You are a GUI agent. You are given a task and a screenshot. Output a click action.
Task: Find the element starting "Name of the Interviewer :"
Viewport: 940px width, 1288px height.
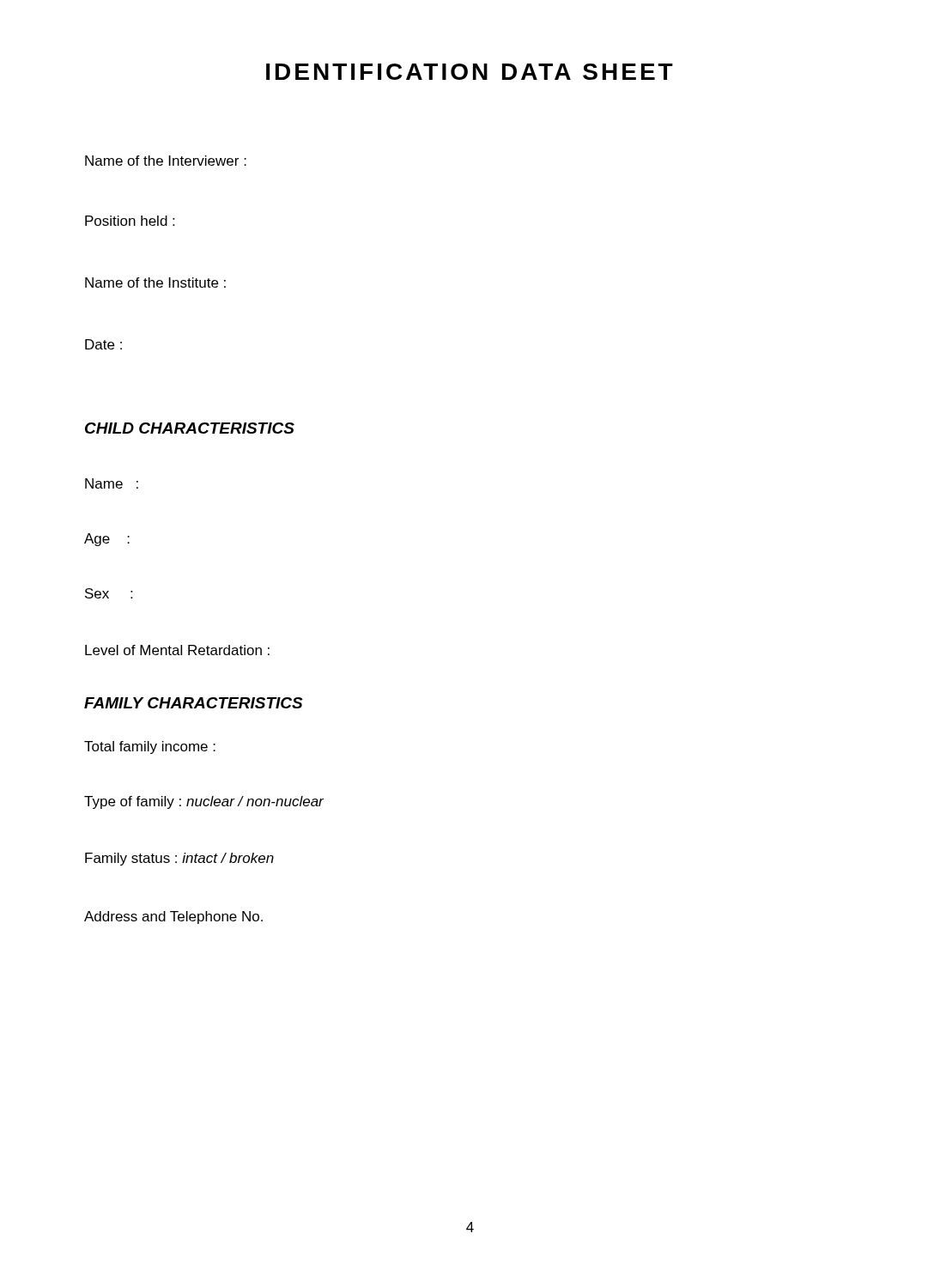[166, 161]
